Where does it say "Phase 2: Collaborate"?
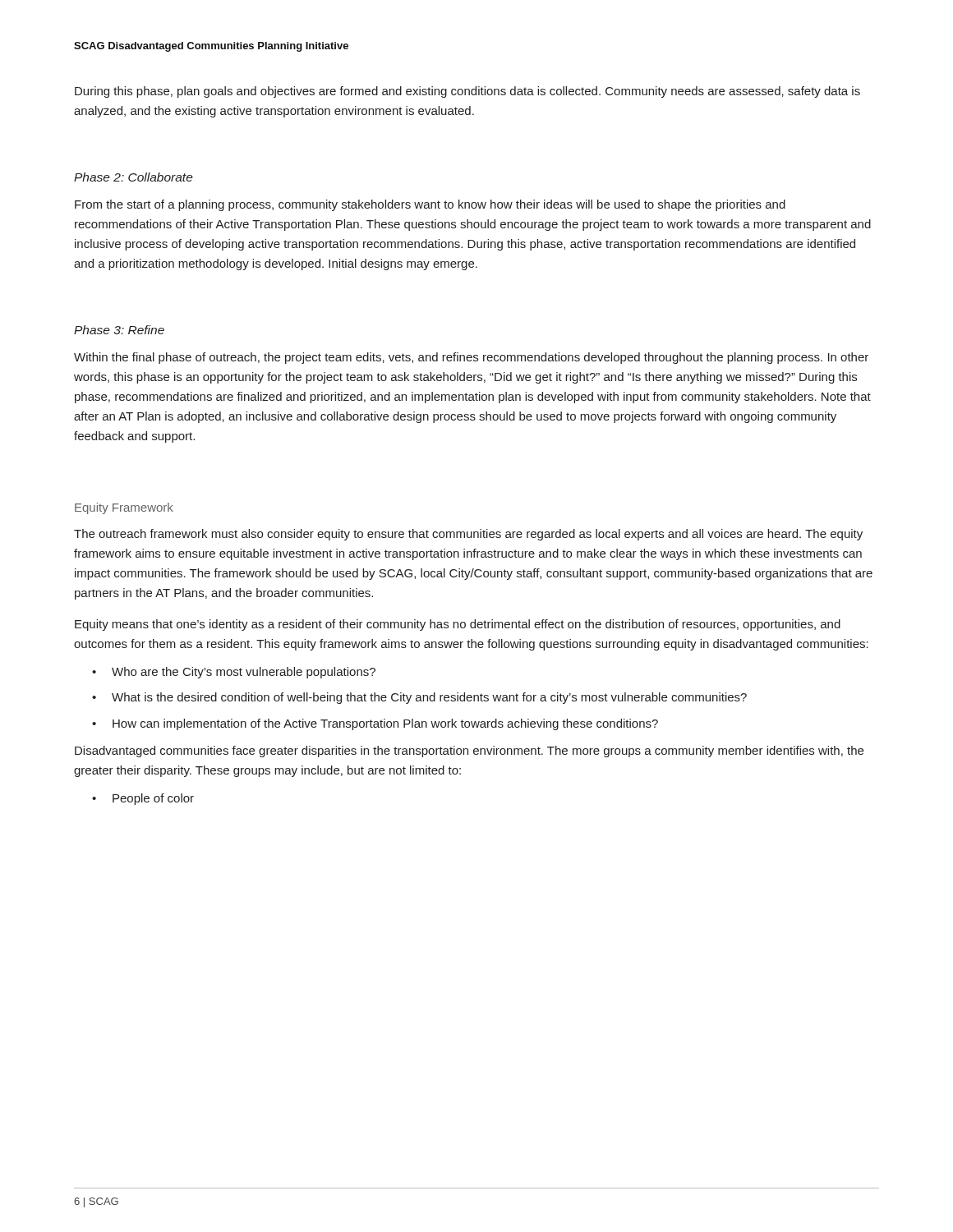The width and height of the screenshot is (953, 1232). click(133, 177)
